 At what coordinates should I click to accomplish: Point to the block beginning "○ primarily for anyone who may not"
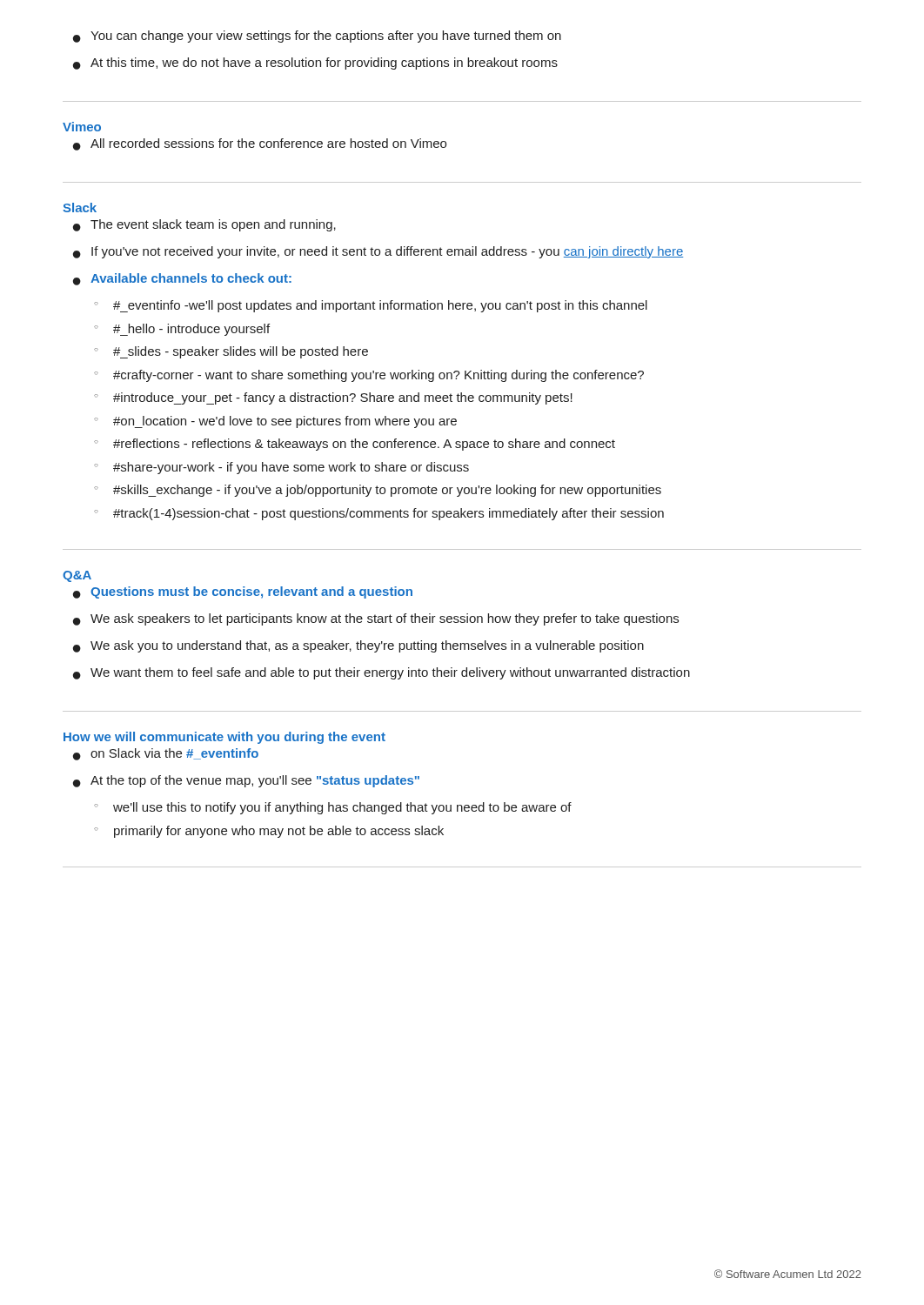click(x=269, y=832)
